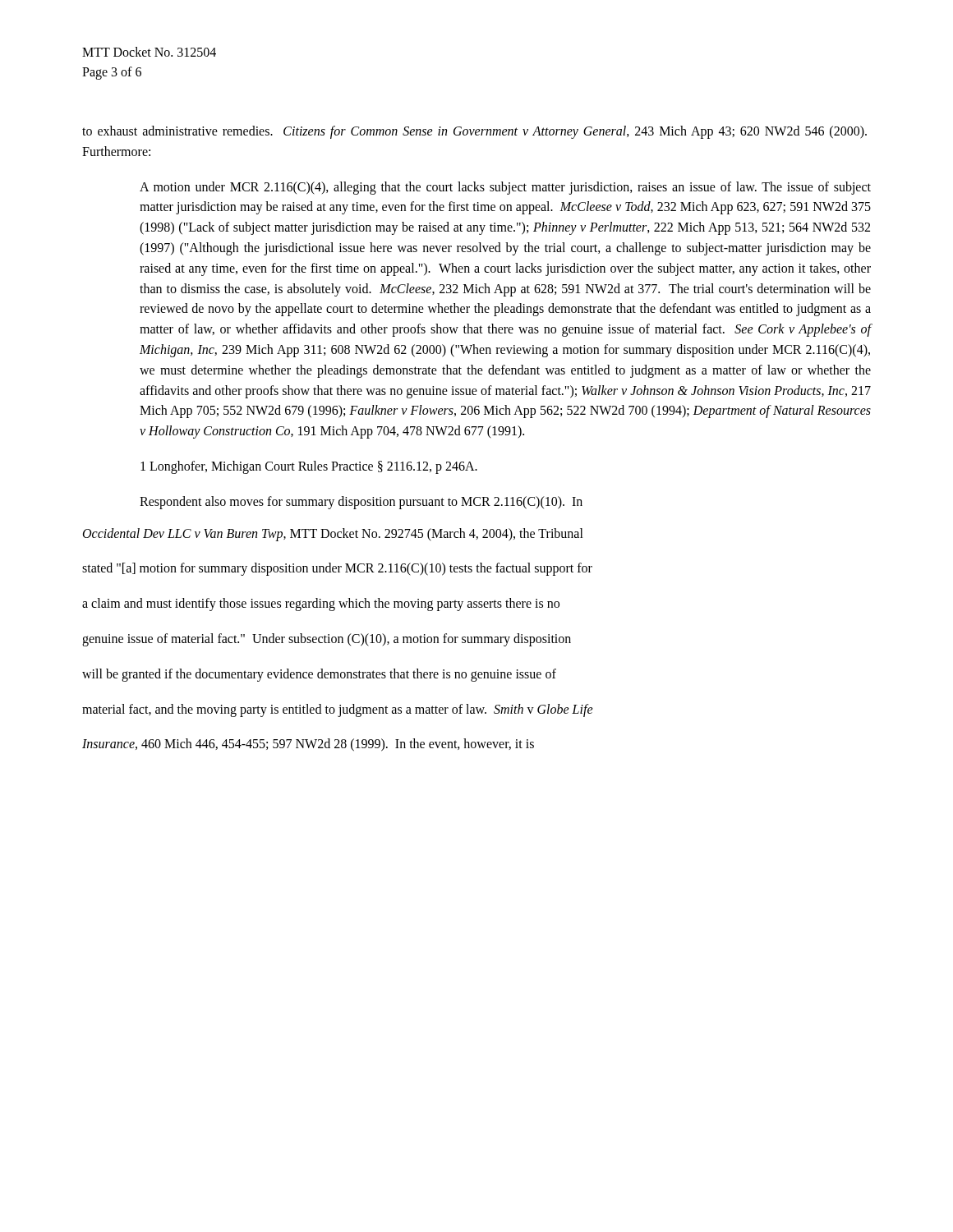
Task: Locate the text block that says "A motion under MCR"
Action: pyautogui.click(x=505, y=309)
